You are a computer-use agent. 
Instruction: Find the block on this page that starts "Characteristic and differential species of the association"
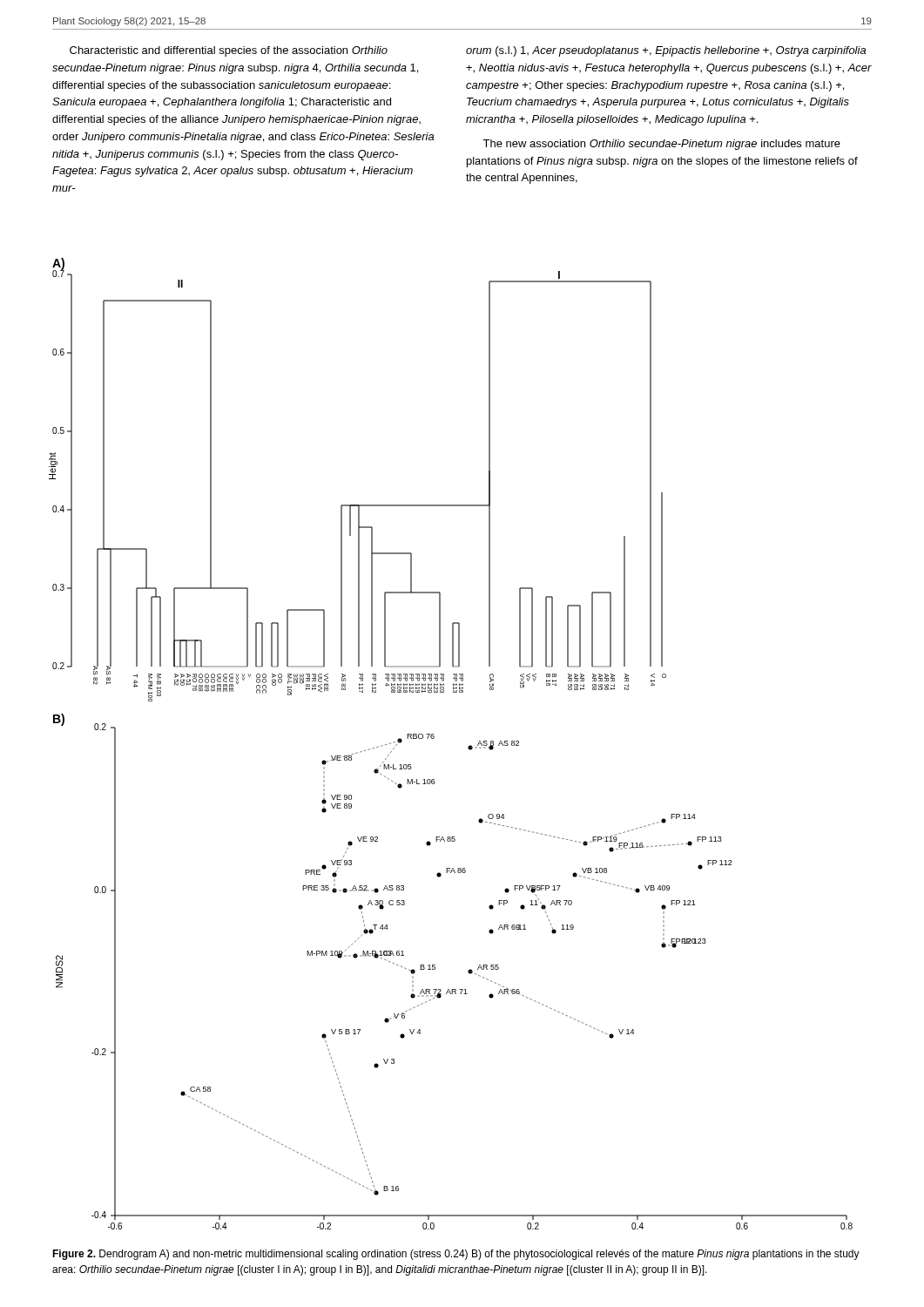point(244,119)
